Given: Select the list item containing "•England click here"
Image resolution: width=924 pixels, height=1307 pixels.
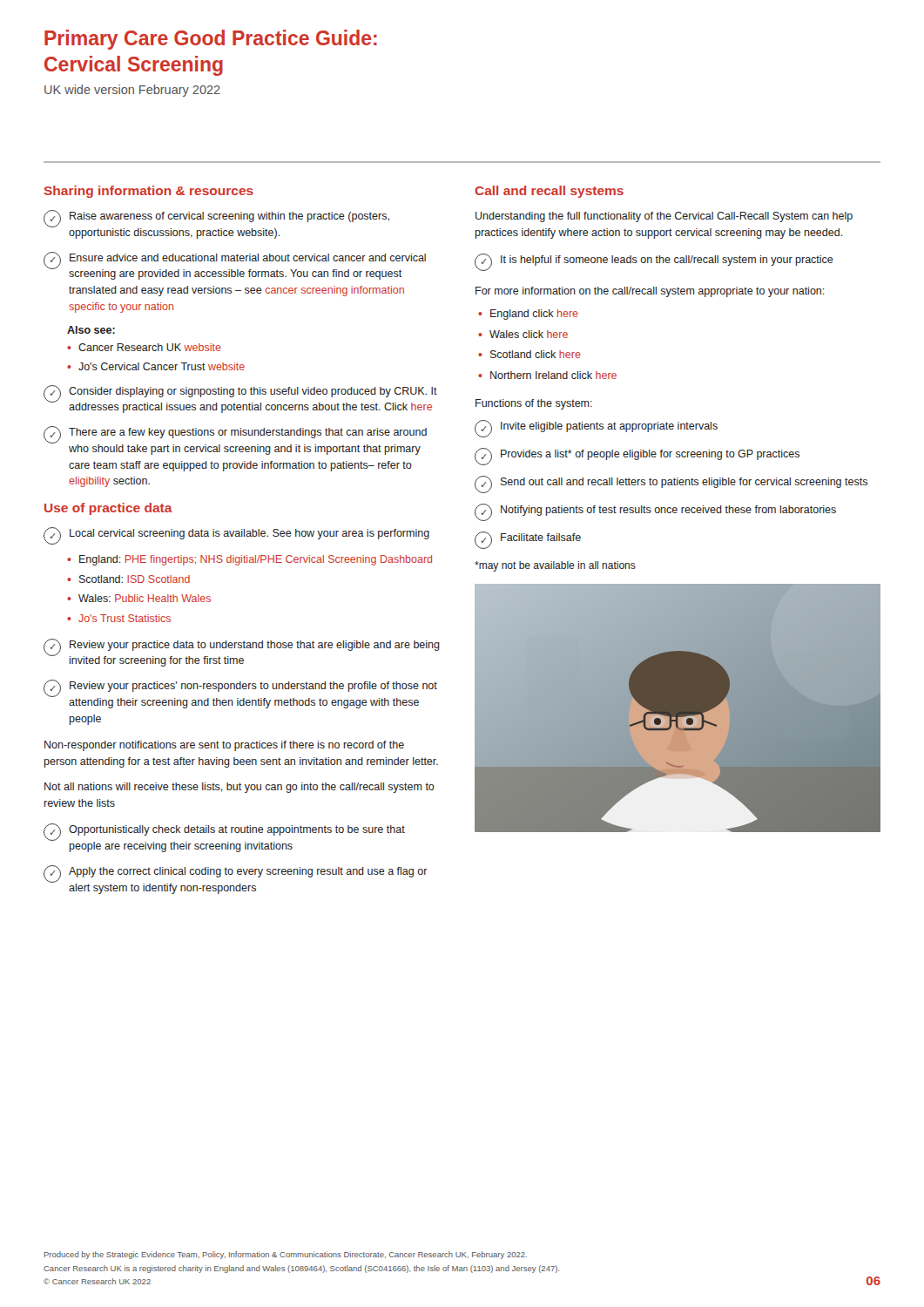Looking at the screenshot, I should point(528,315).
